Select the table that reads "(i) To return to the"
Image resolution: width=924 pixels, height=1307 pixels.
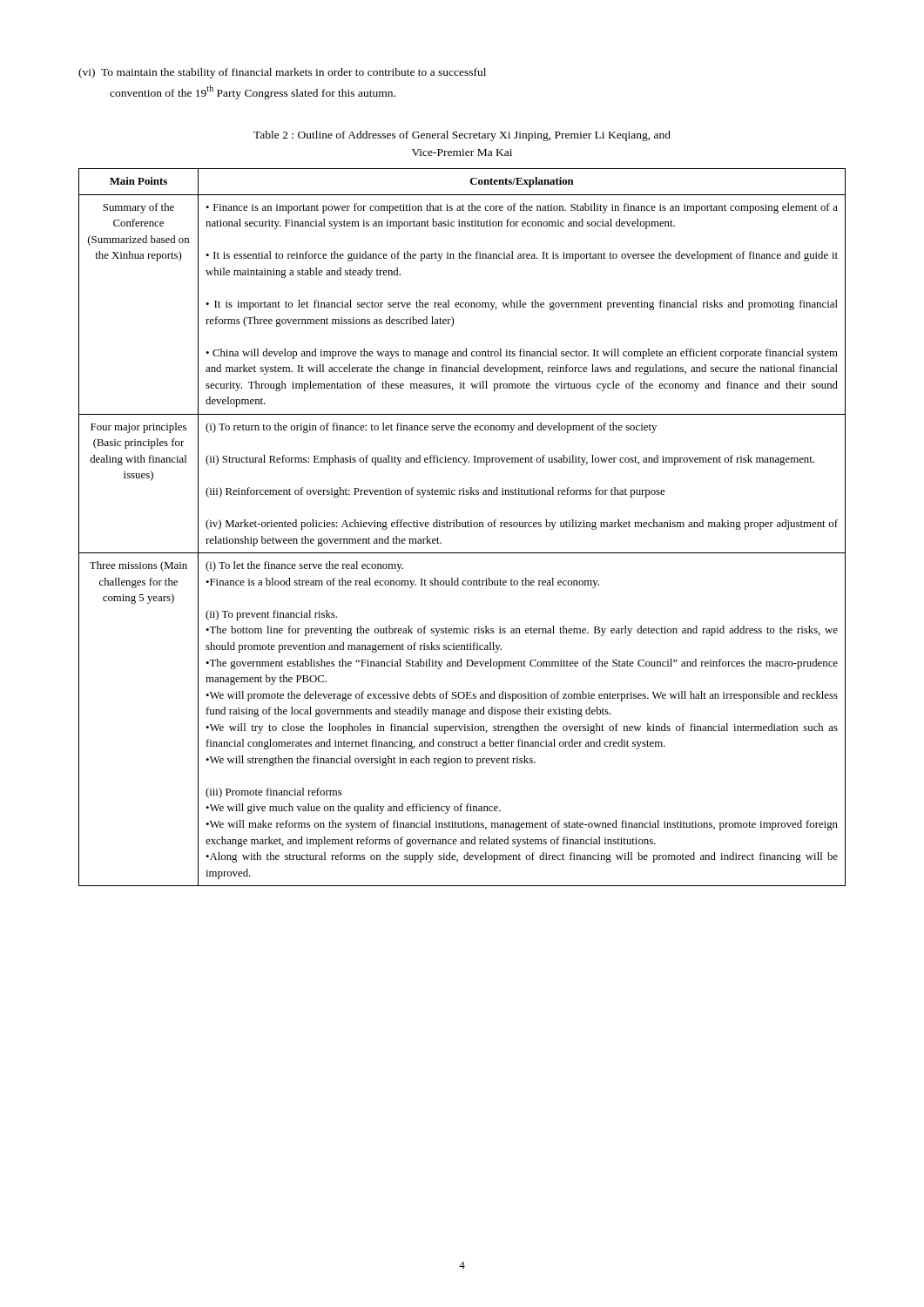(x=462, y=527)
